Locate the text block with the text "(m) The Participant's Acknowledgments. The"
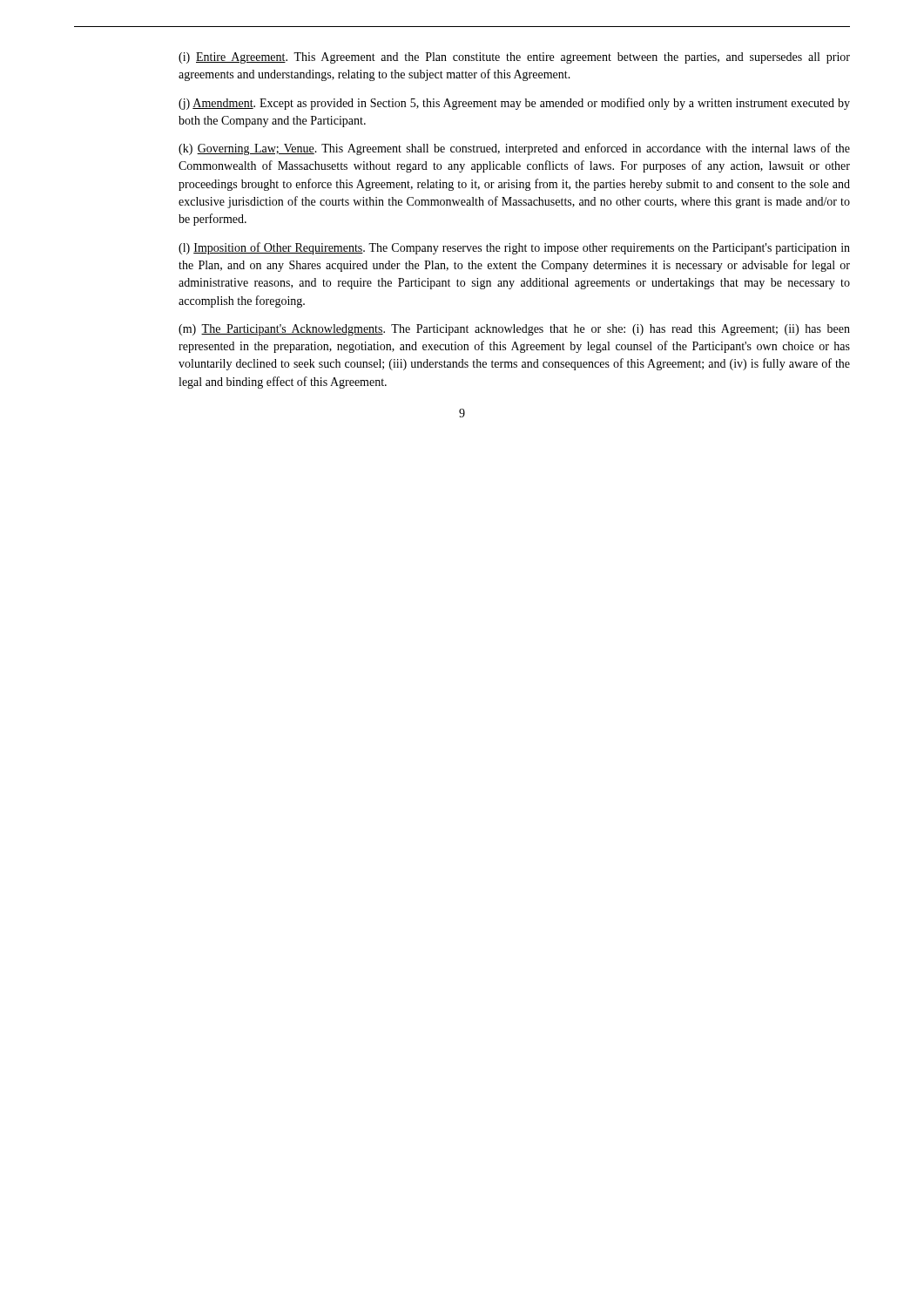Viewport: 924px width, 1307px height. pos(488,356)
